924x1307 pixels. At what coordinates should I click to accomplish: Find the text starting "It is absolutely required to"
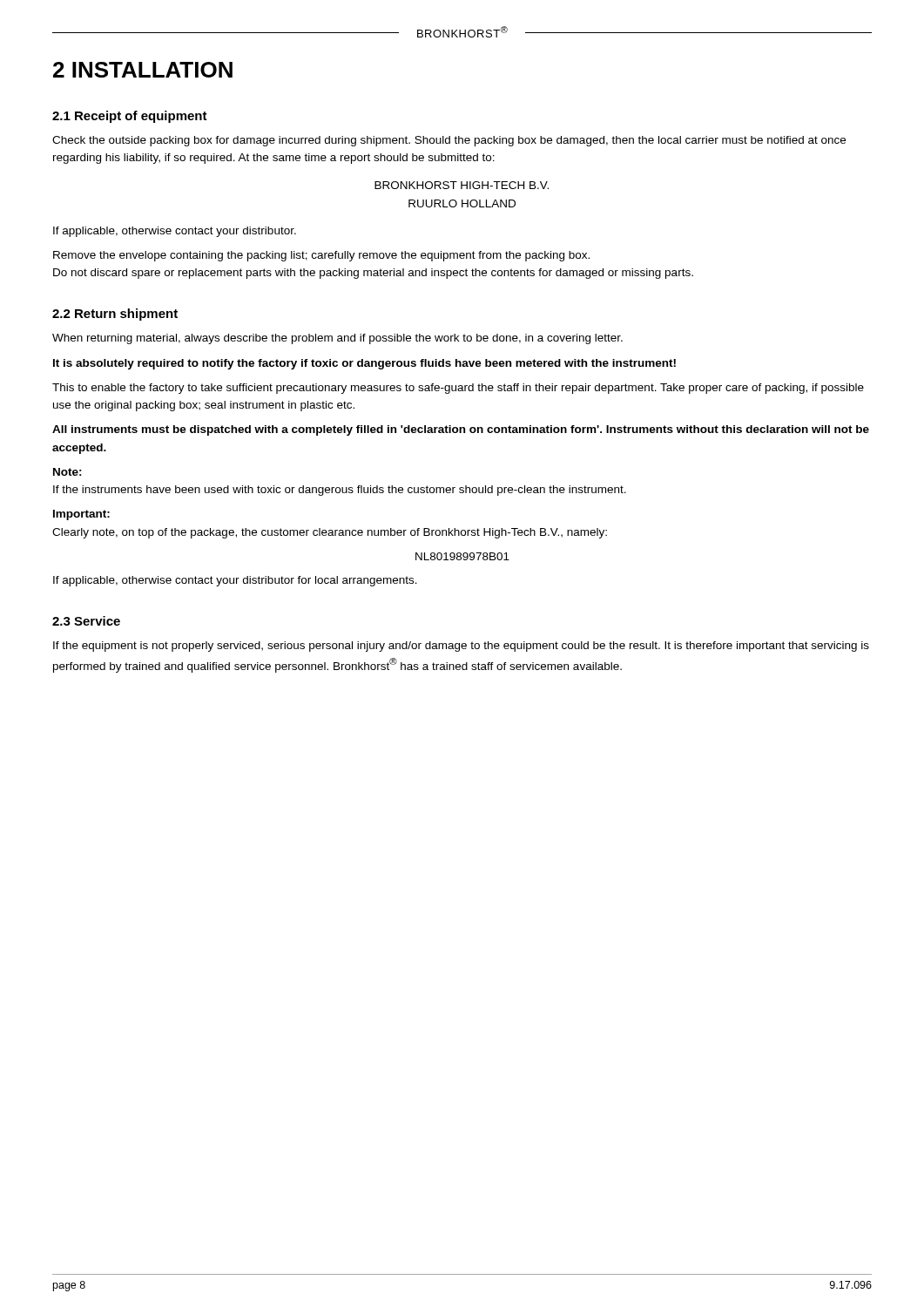click(x=365, y=363)
